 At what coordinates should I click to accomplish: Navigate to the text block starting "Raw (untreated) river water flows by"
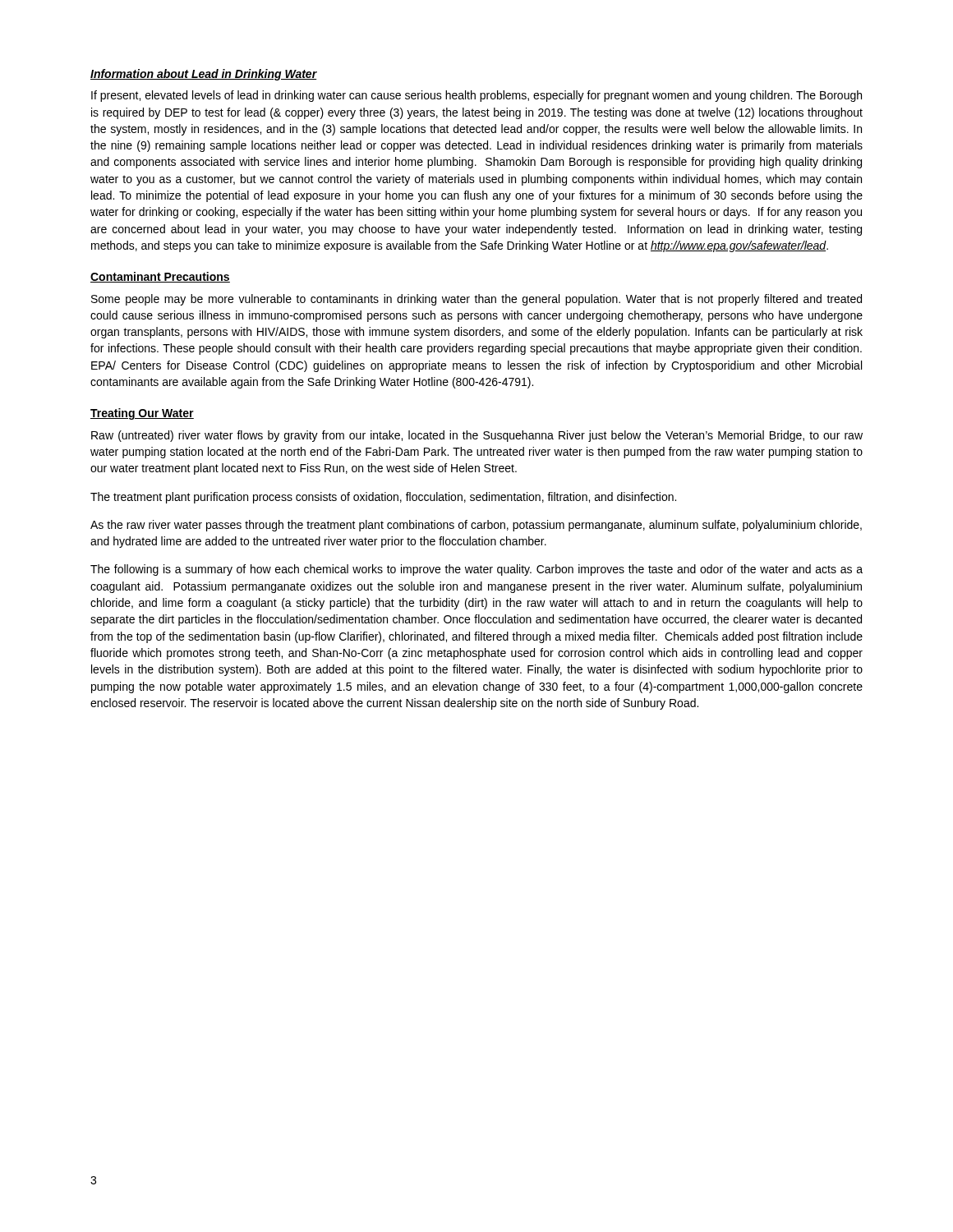click(476, 452)
